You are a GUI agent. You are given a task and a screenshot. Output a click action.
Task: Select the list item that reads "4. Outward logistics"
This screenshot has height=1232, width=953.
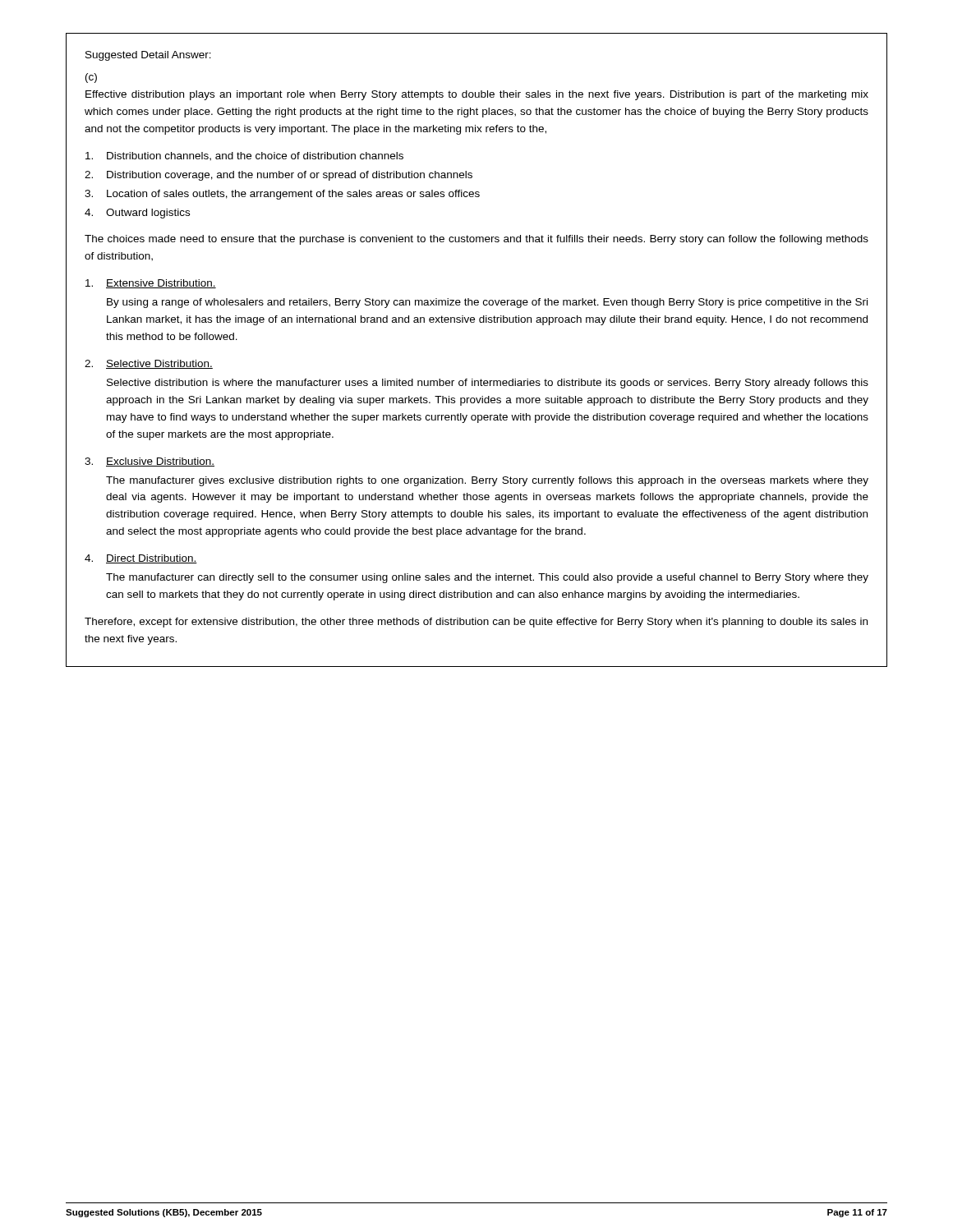tap(138, 213)
